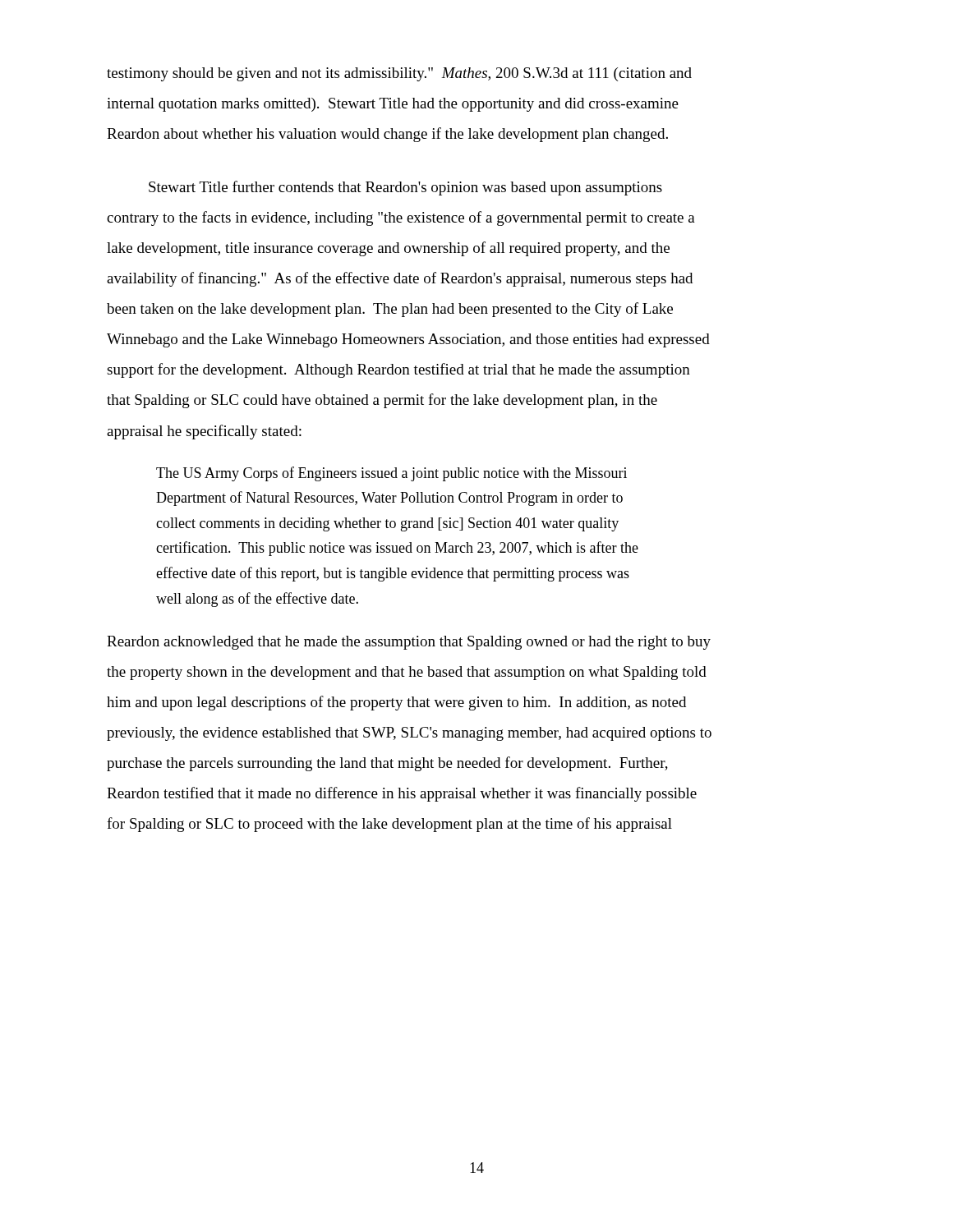Screen dimensions: 1232x953
Task: Point to the block beginning "testimony should be given and not its"
Action: pos(399,73)
